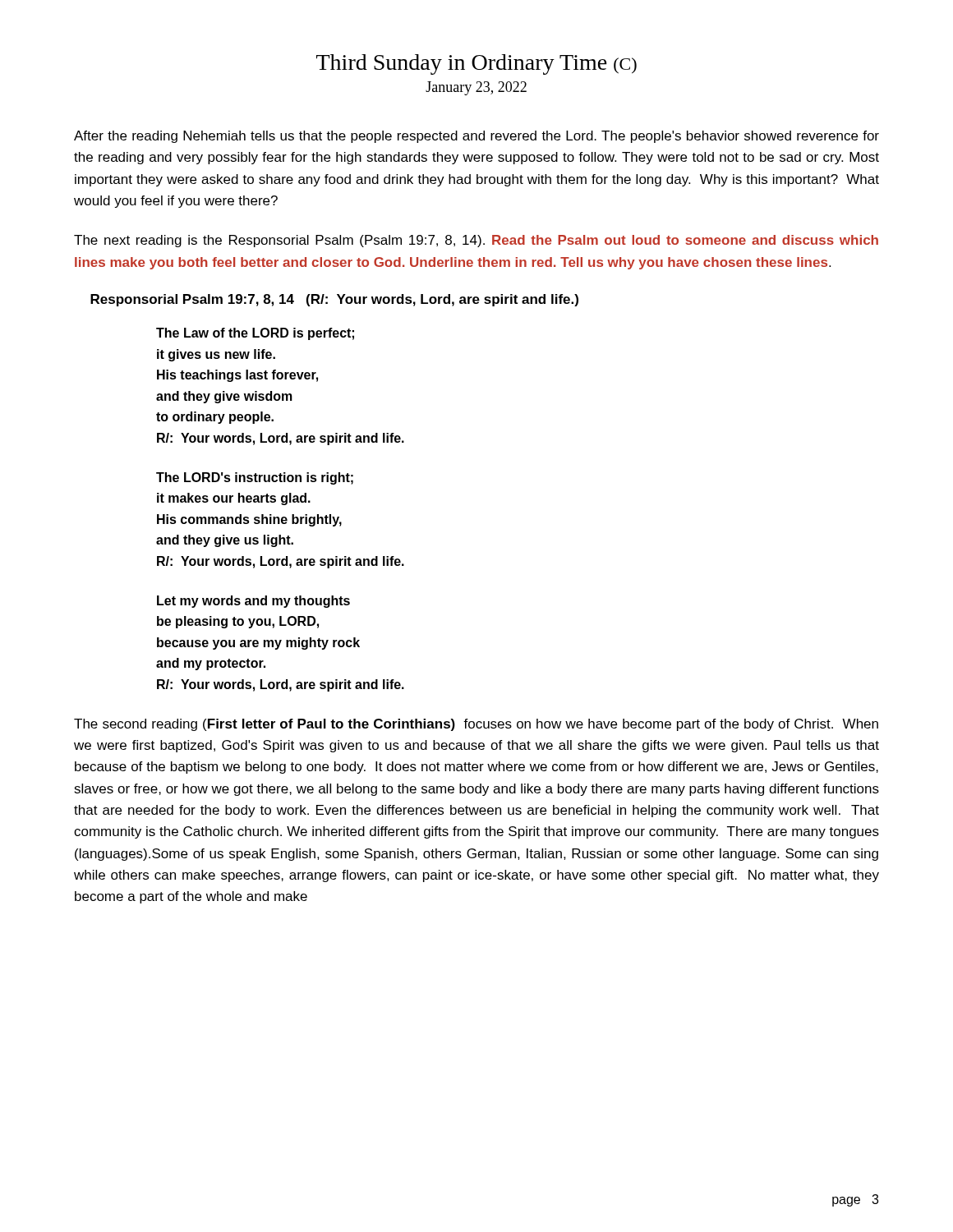Screen dimensions: 1232x953
Task: Click on the element starting "The Law of"
Action: click(x=280, y=386)
